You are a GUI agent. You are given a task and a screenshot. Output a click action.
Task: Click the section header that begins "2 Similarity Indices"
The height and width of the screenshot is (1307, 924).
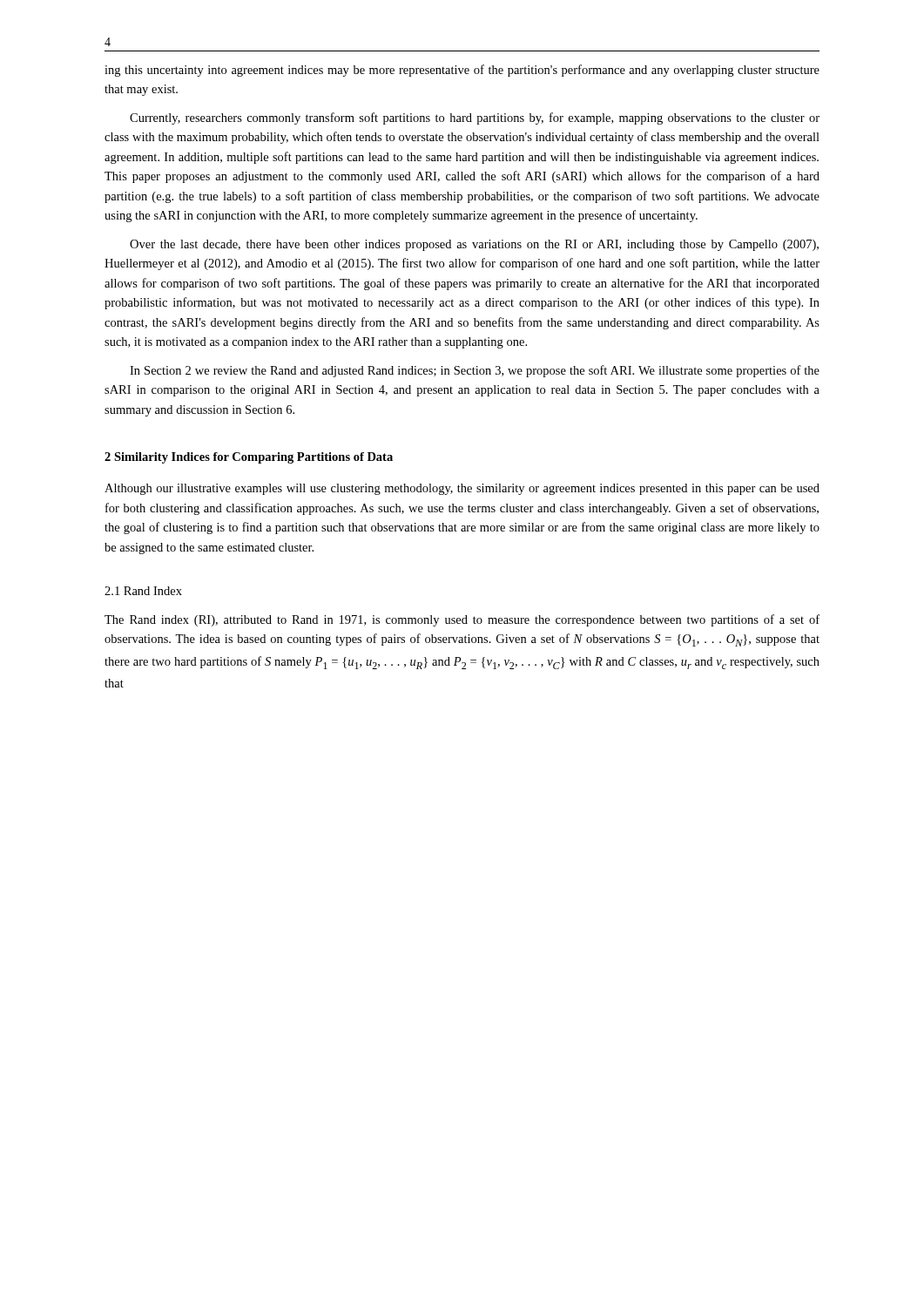(x=249, y=457)
